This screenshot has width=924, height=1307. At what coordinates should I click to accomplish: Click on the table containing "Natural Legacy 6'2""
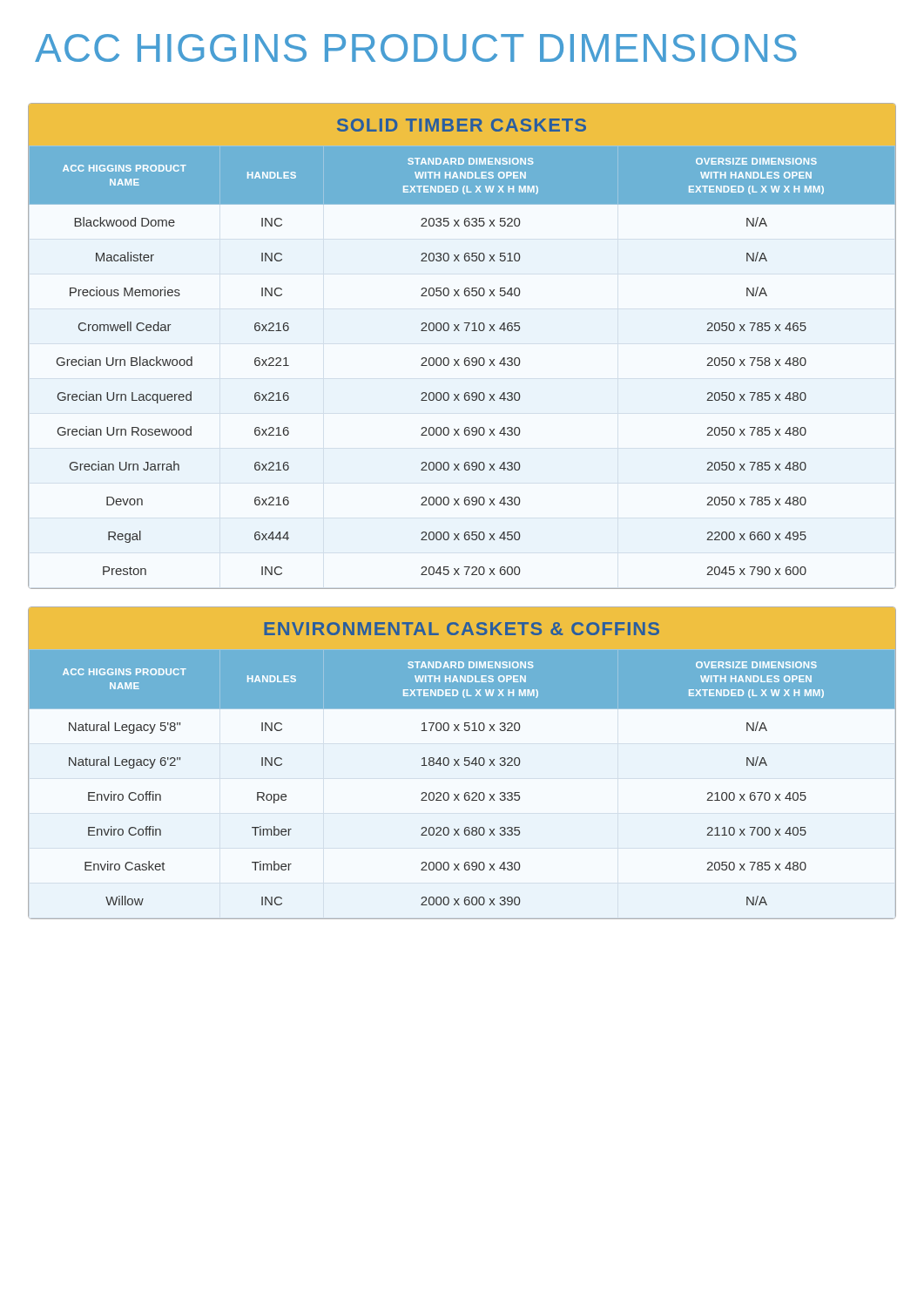tap(462, 763)
